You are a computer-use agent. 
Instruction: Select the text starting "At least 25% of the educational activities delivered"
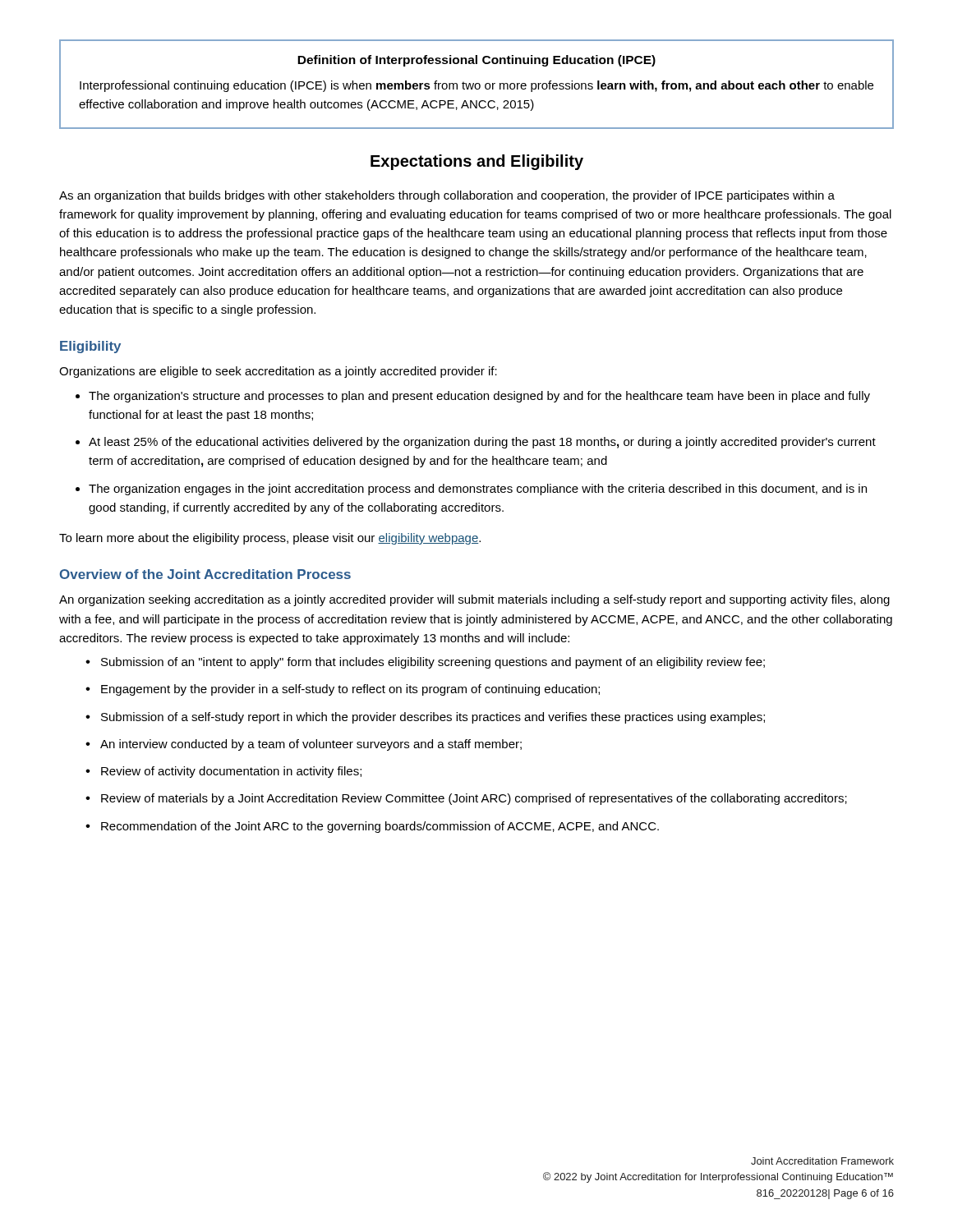(482, 451)
